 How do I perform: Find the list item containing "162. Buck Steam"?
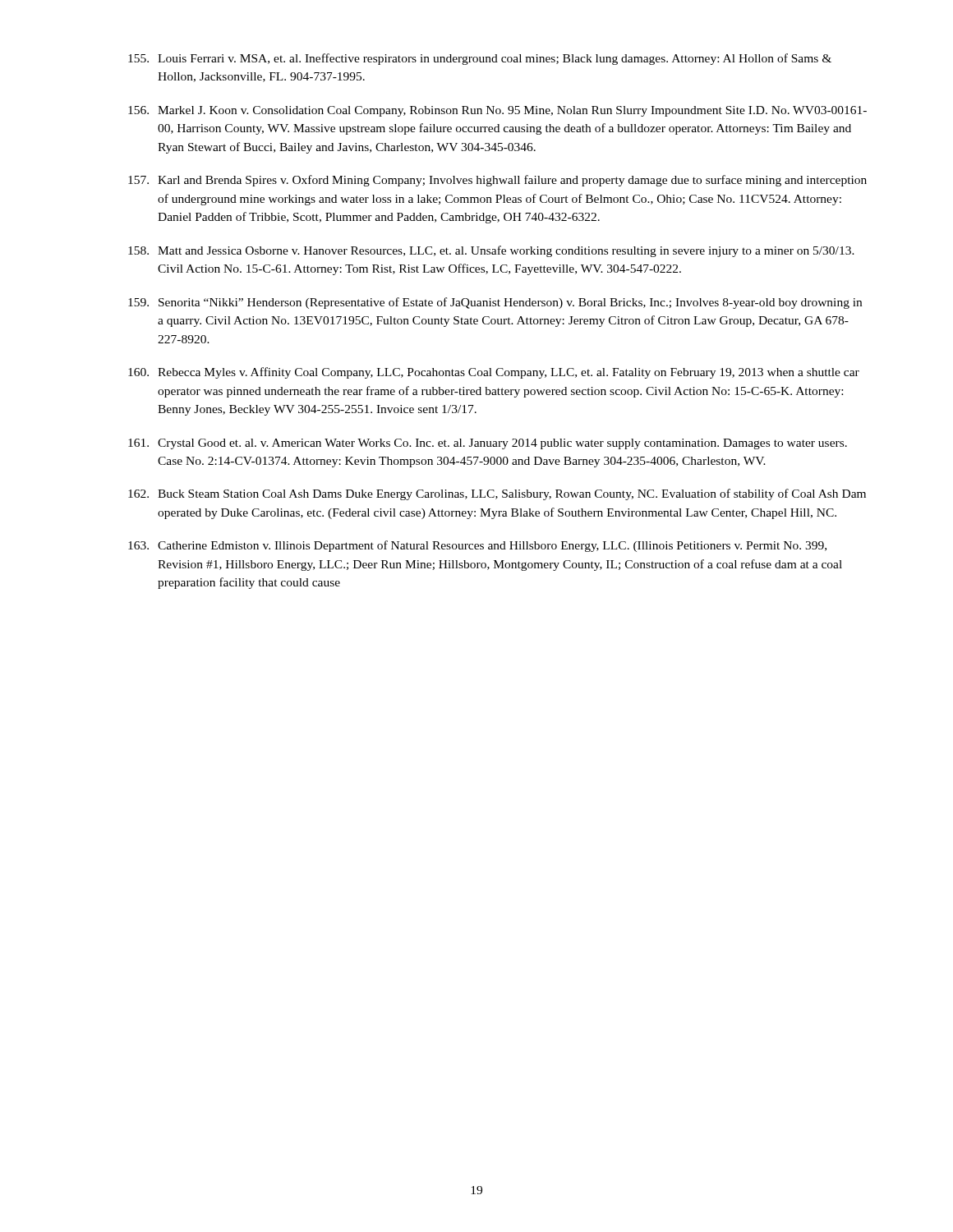(489, 503)
